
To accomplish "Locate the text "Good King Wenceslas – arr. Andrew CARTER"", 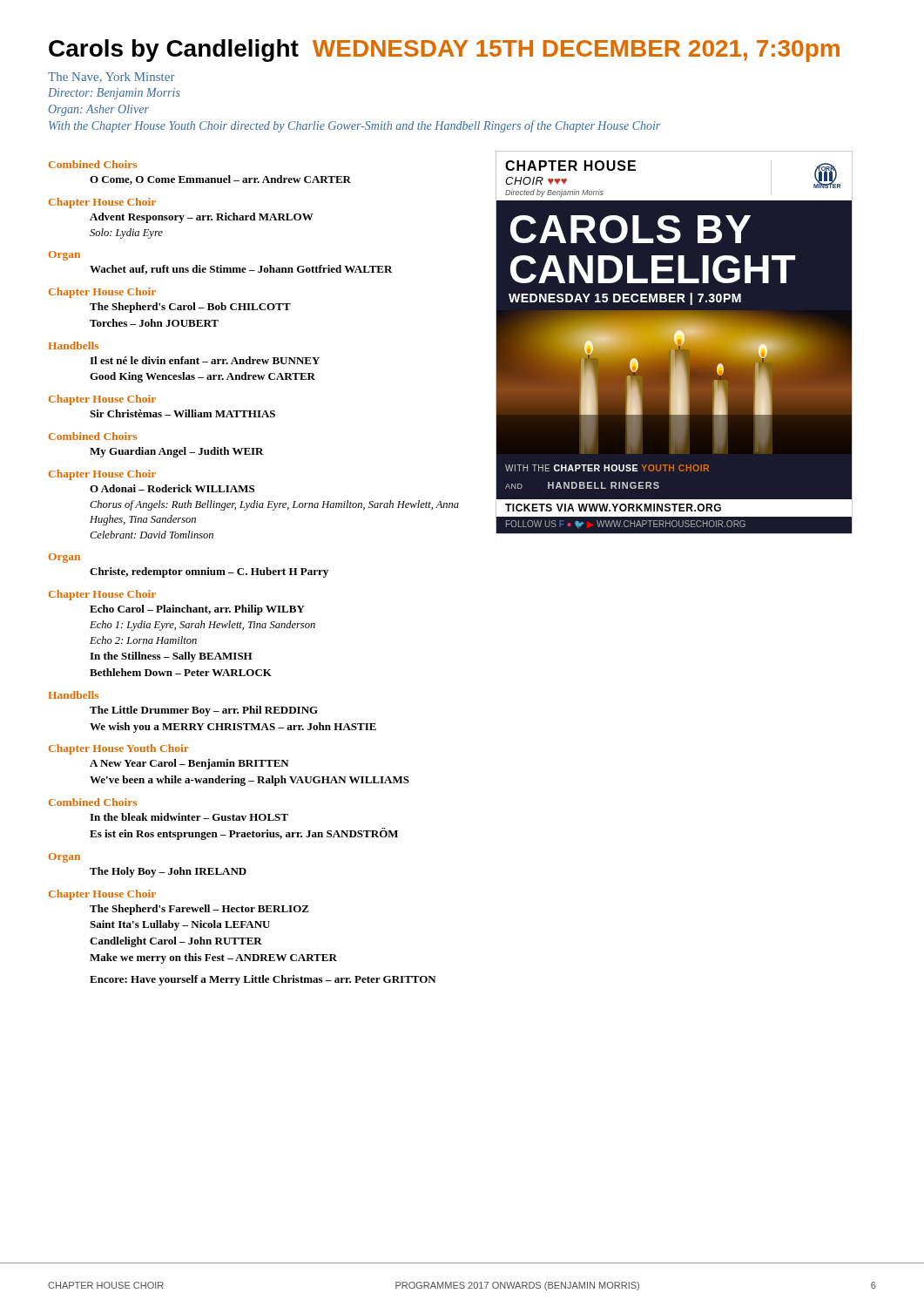I will (x=202, y=376).
